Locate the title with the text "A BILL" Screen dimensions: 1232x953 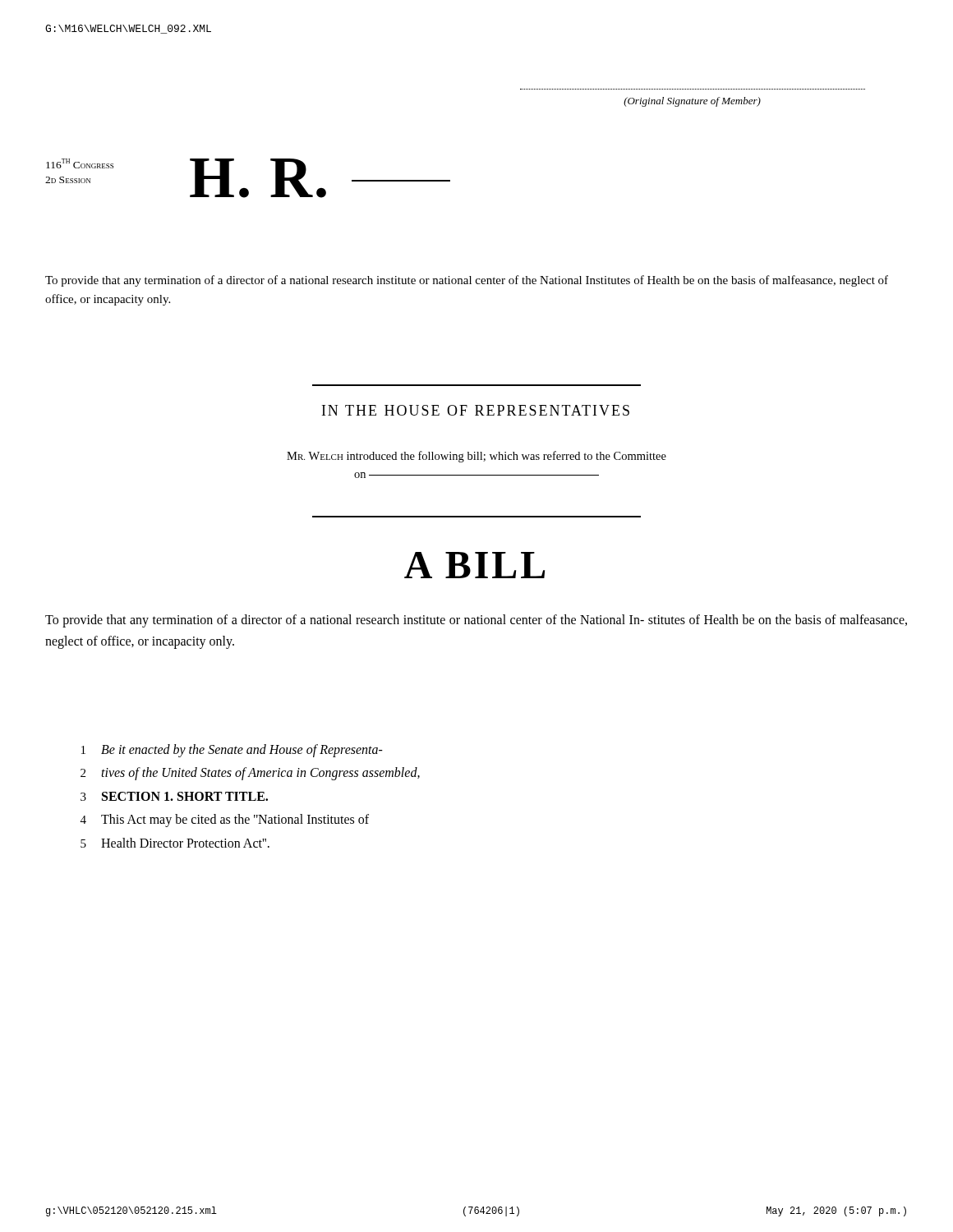(x=476, y=565)
